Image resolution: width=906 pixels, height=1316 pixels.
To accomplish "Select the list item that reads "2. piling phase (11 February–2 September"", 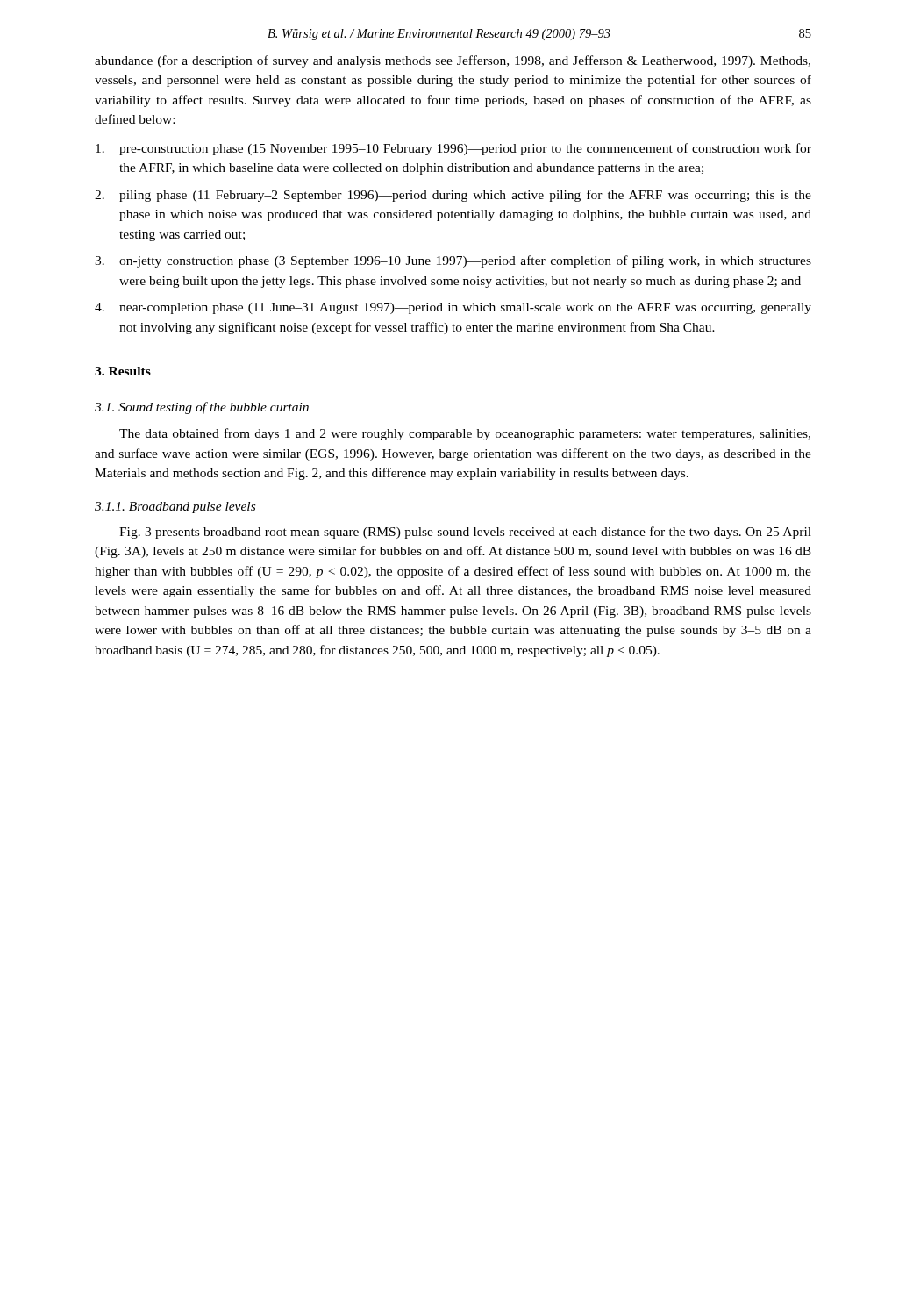I will point(453,215).
